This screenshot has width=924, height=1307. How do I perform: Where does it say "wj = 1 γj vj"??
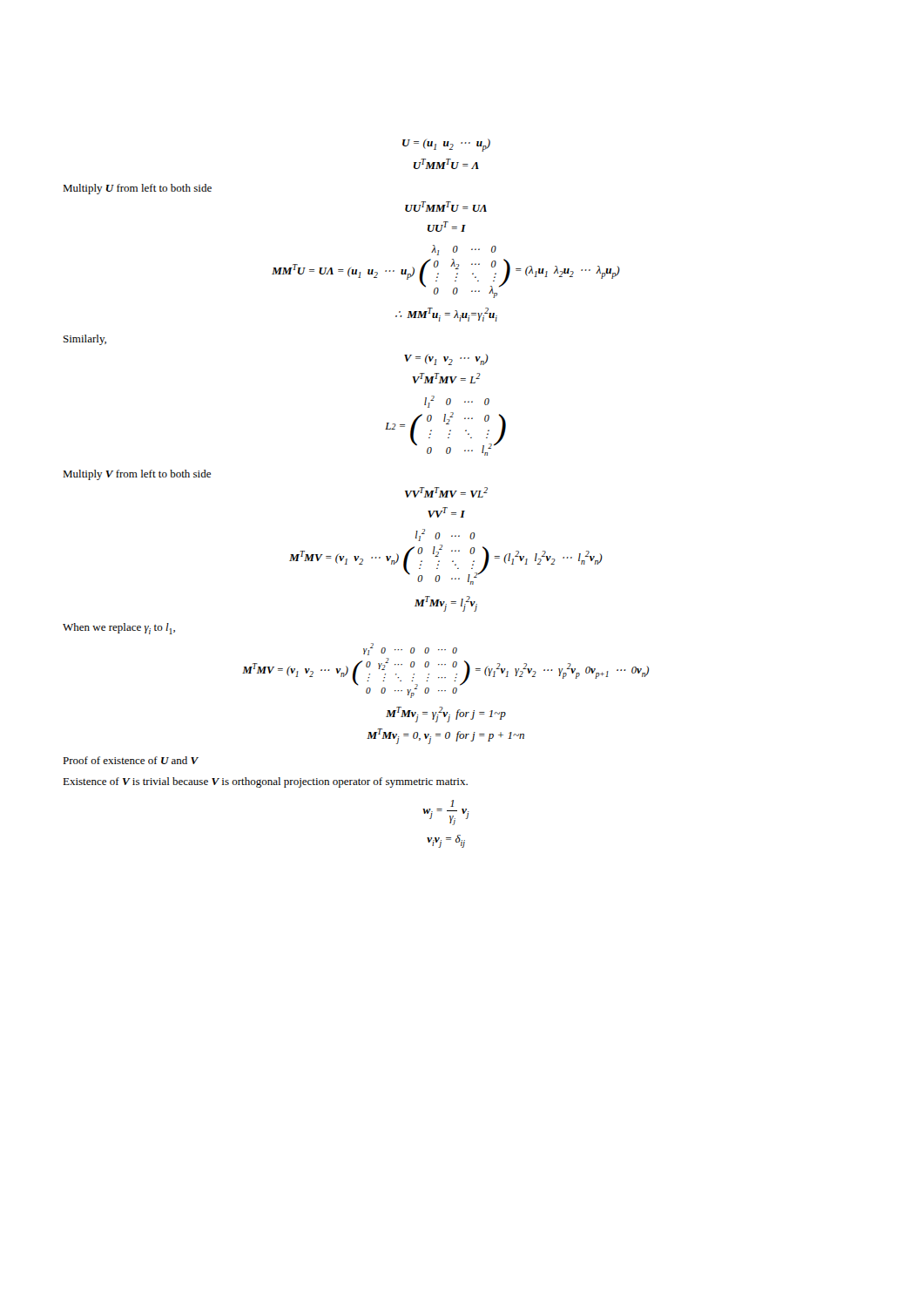click(x=446, y=811)
